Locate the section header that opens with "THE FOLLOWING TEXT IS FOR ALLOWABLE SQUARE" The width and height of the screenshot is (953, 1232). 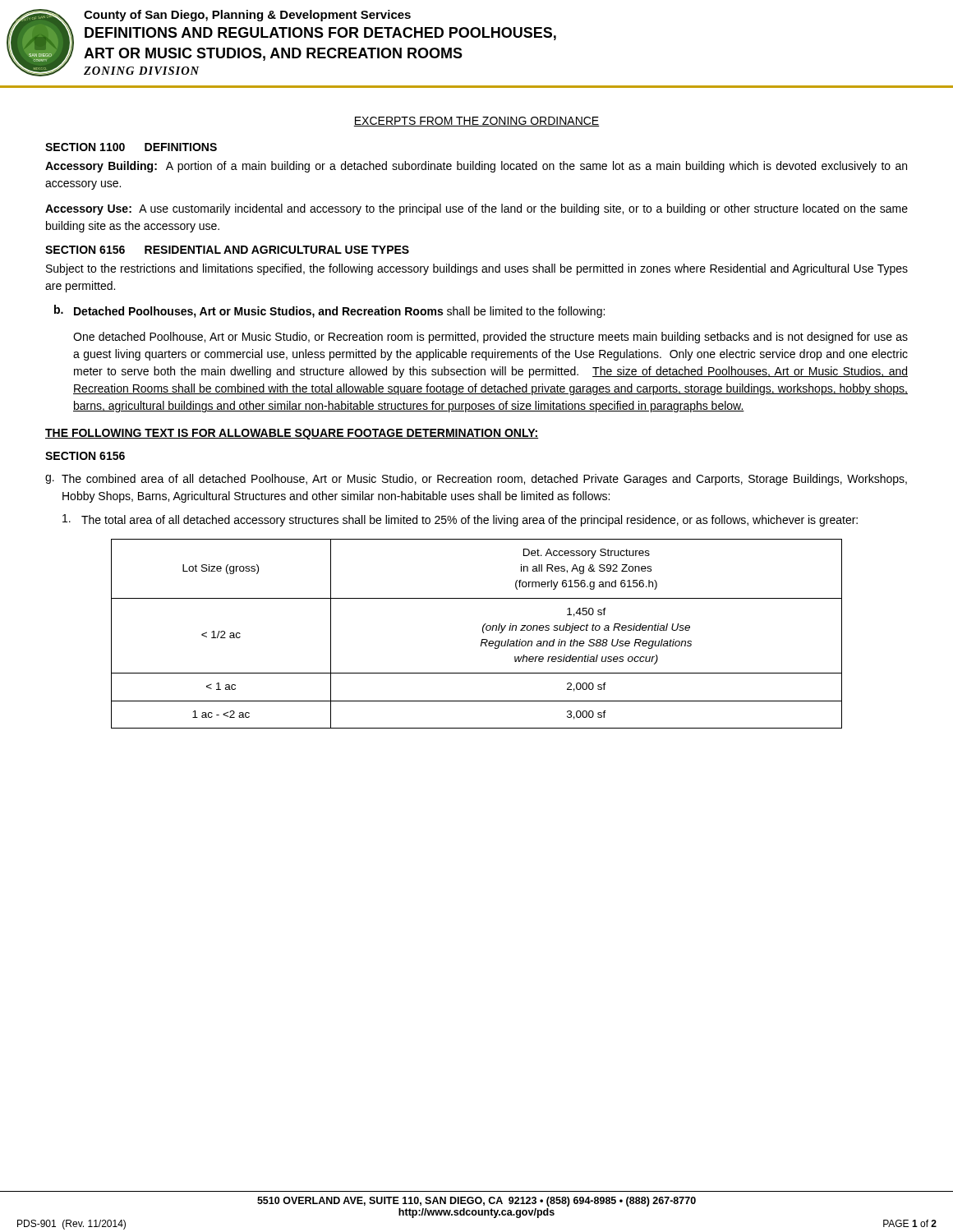tap(292, 433)
